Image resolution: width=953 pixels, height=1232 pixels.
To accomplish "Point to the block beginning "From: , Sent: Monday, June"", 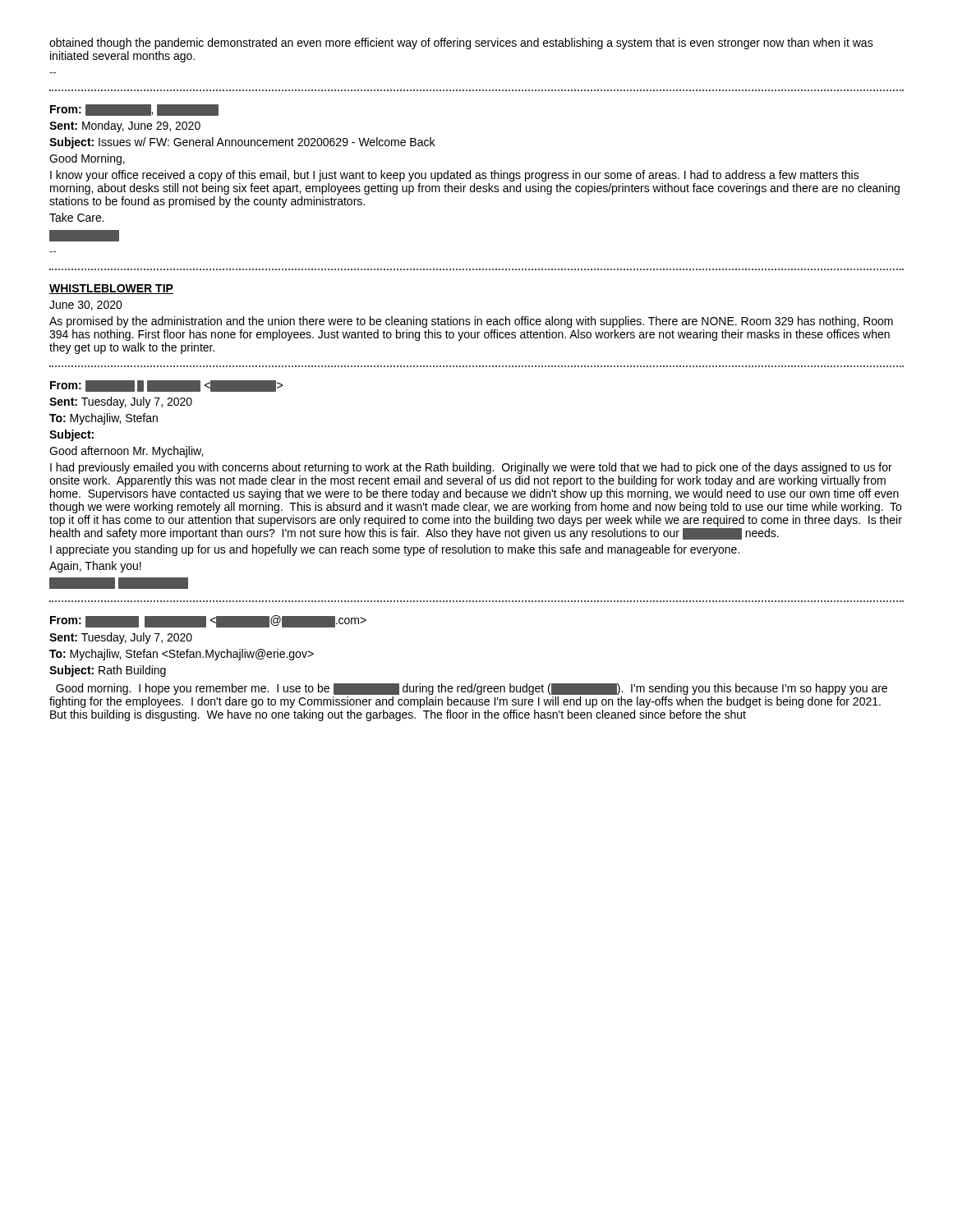I will tap(476, 180).
